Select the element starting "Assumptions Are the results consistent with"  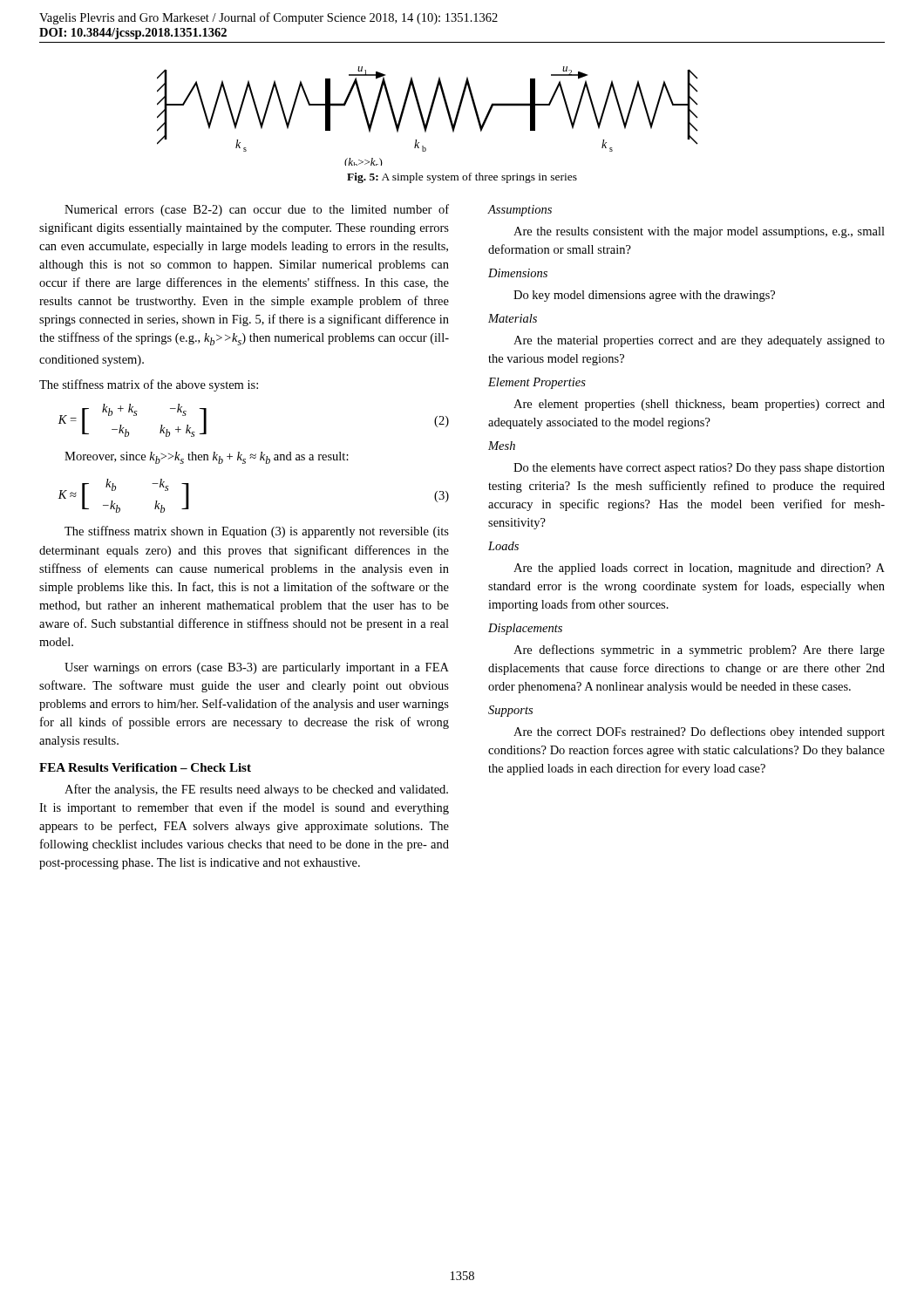[686, 230]
